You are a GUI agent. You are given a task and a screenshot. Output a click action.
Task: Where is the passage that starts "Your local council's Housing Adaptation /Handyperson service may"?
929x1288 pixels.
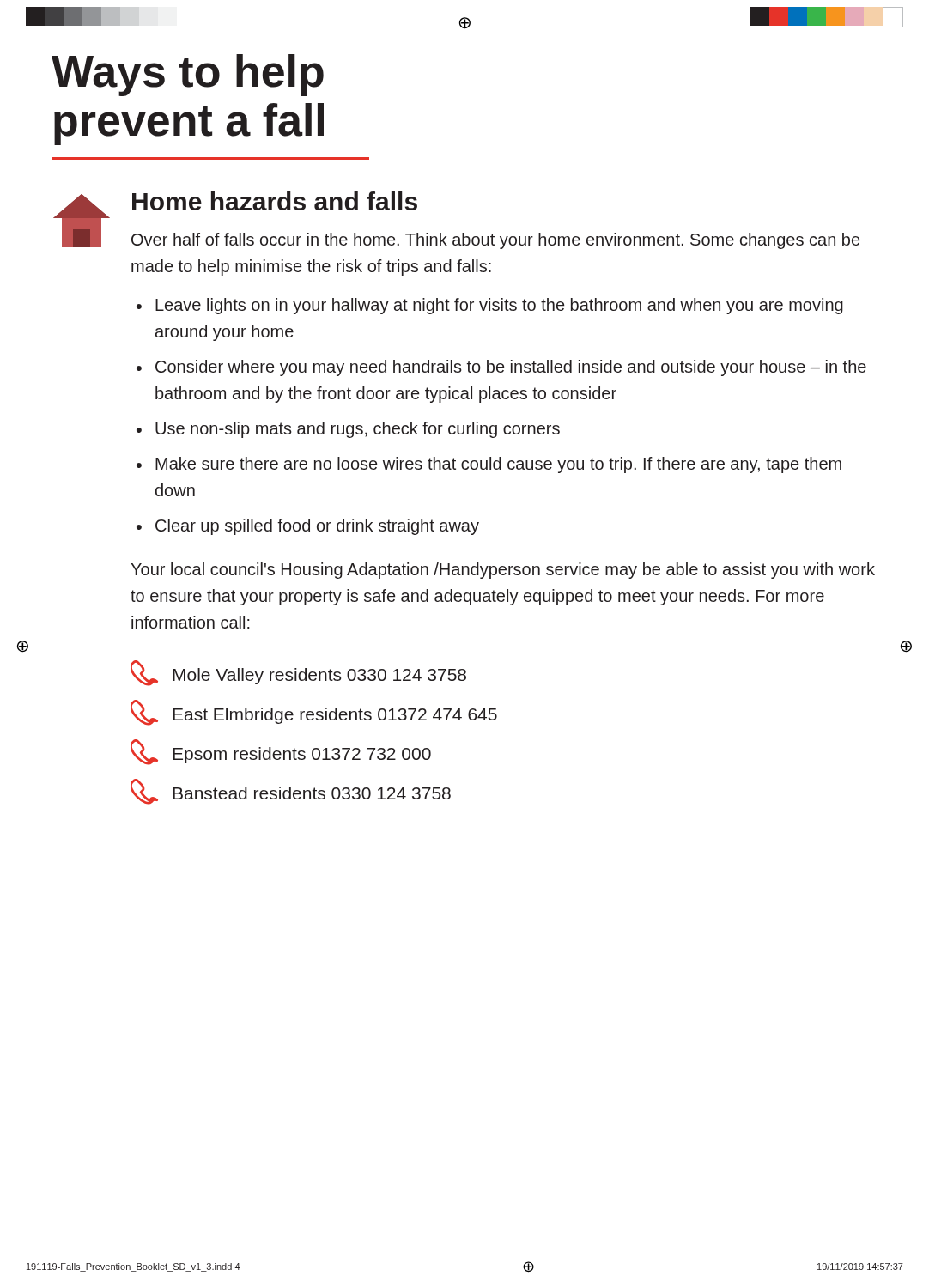point(503,596)
